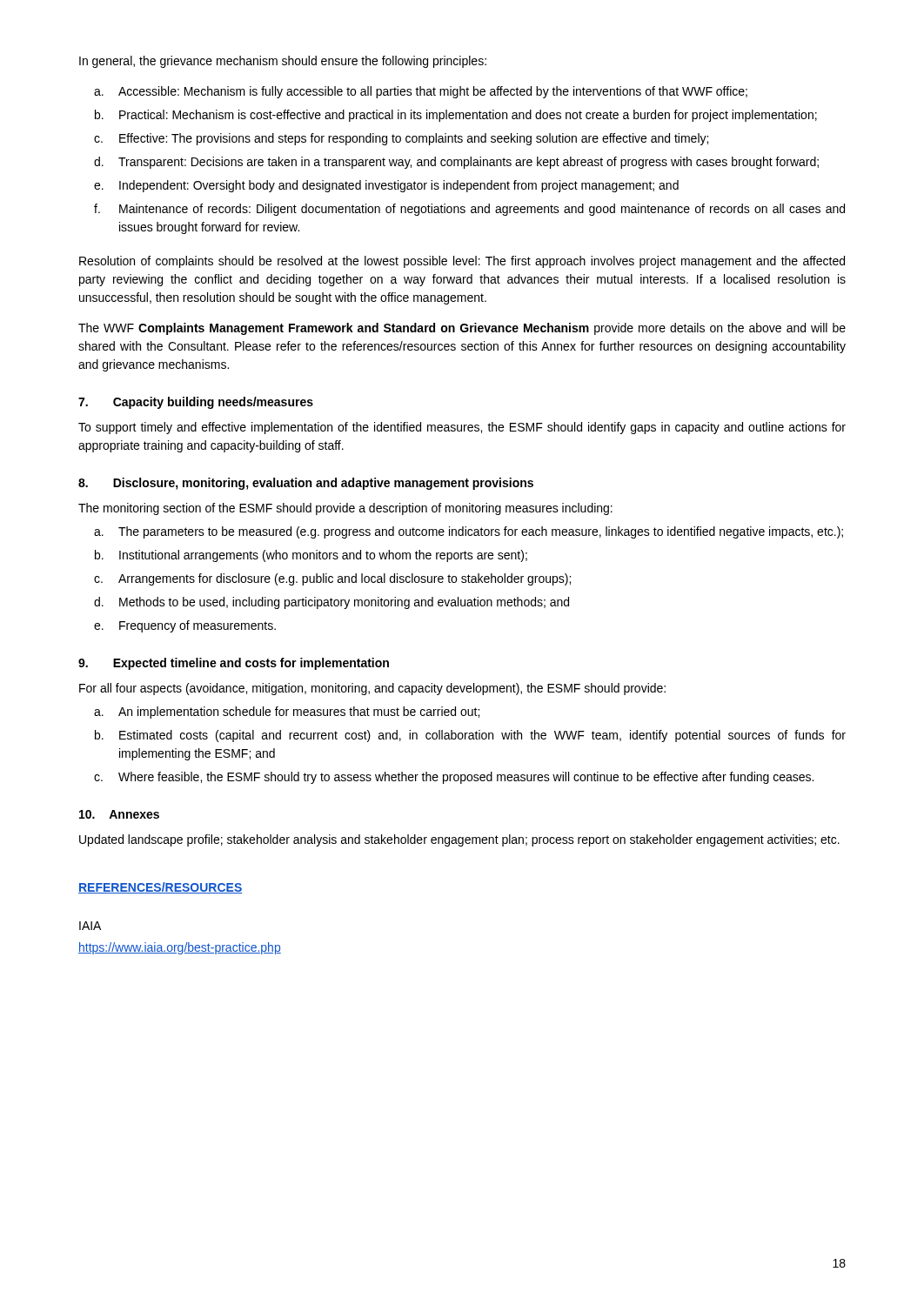Click on the list item that reads "a. Accessible: Mechanism is fully"

click(462, 92)
